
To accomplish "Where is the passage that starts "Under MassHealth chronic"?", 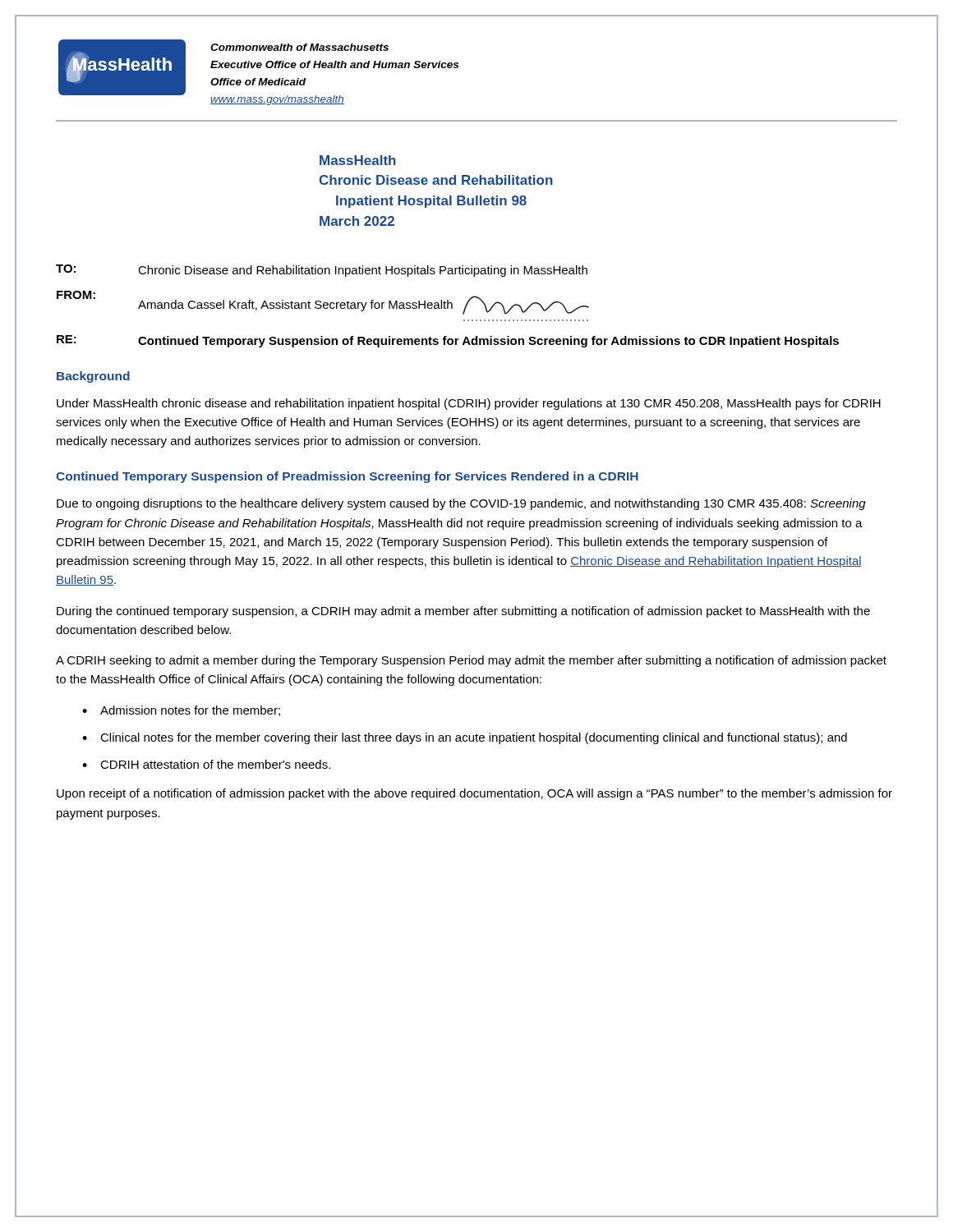I will click(476, 422).
